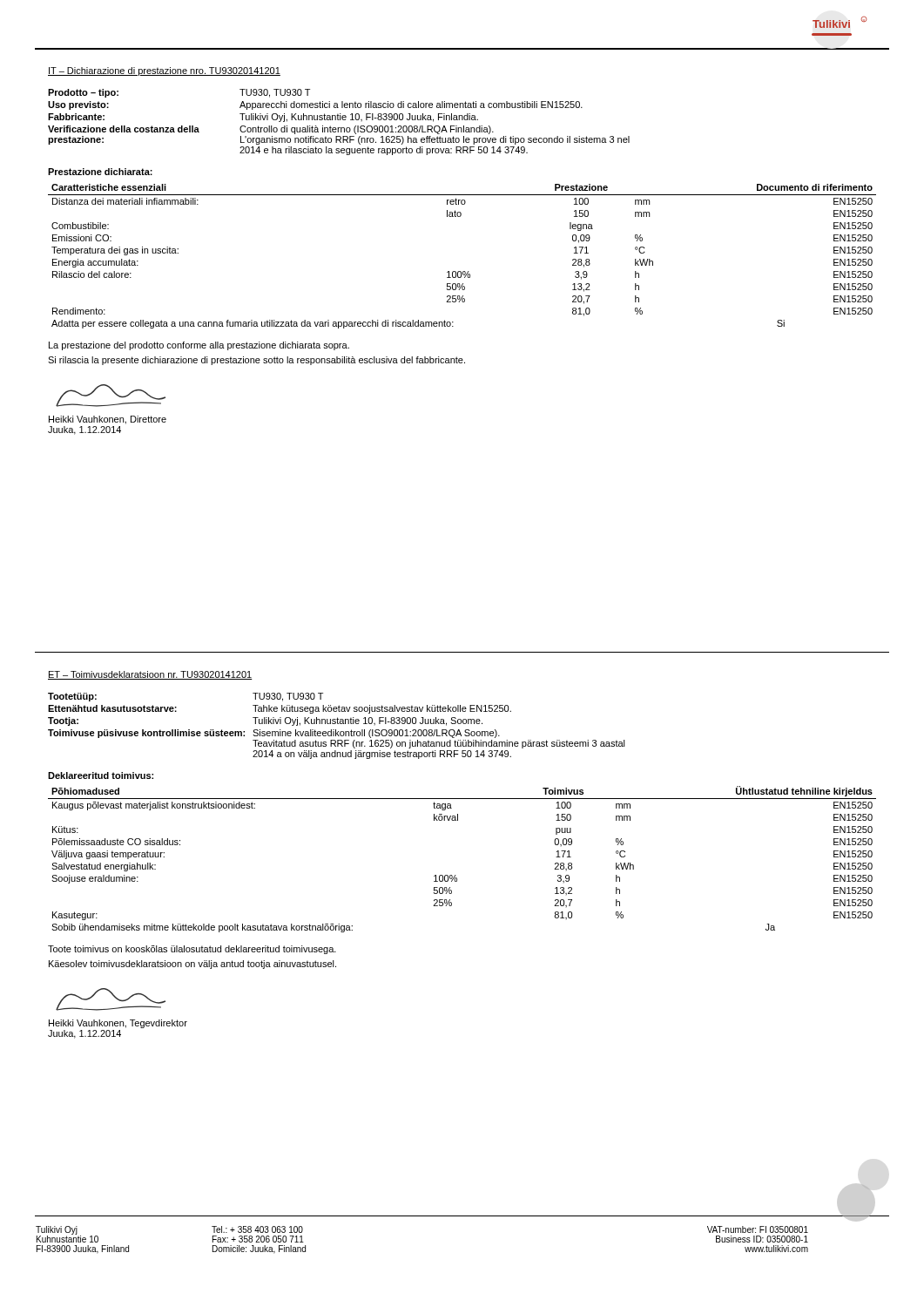The height and width of the screenshot is (1307, 924).
Task: Navigate to the region starting "Heikki Vauhkonen, Tegevdirektor Juuka, 1.12.2014"
Action: pos(117,1028)
